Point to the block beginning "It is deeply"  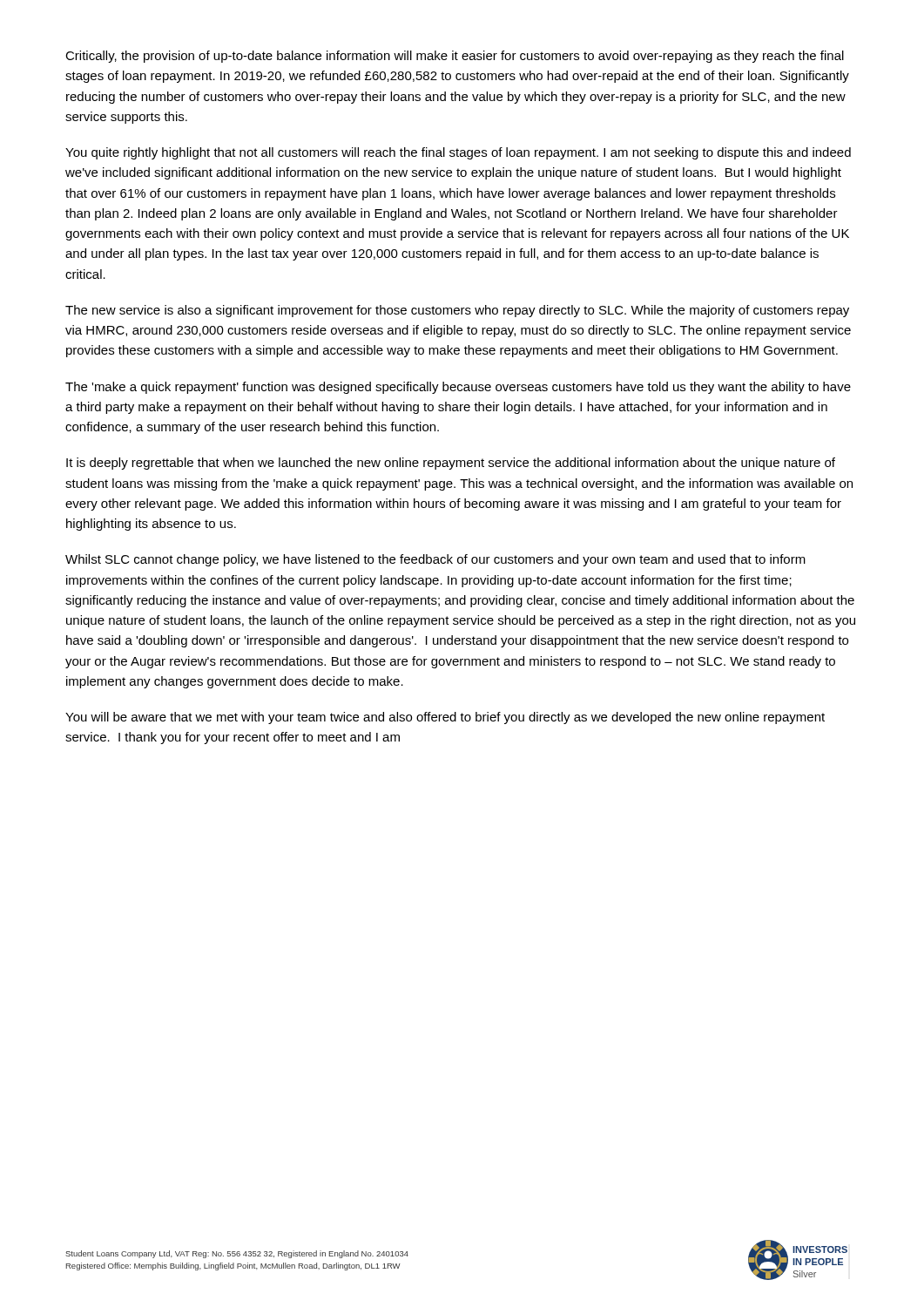(x=459, y=493)
